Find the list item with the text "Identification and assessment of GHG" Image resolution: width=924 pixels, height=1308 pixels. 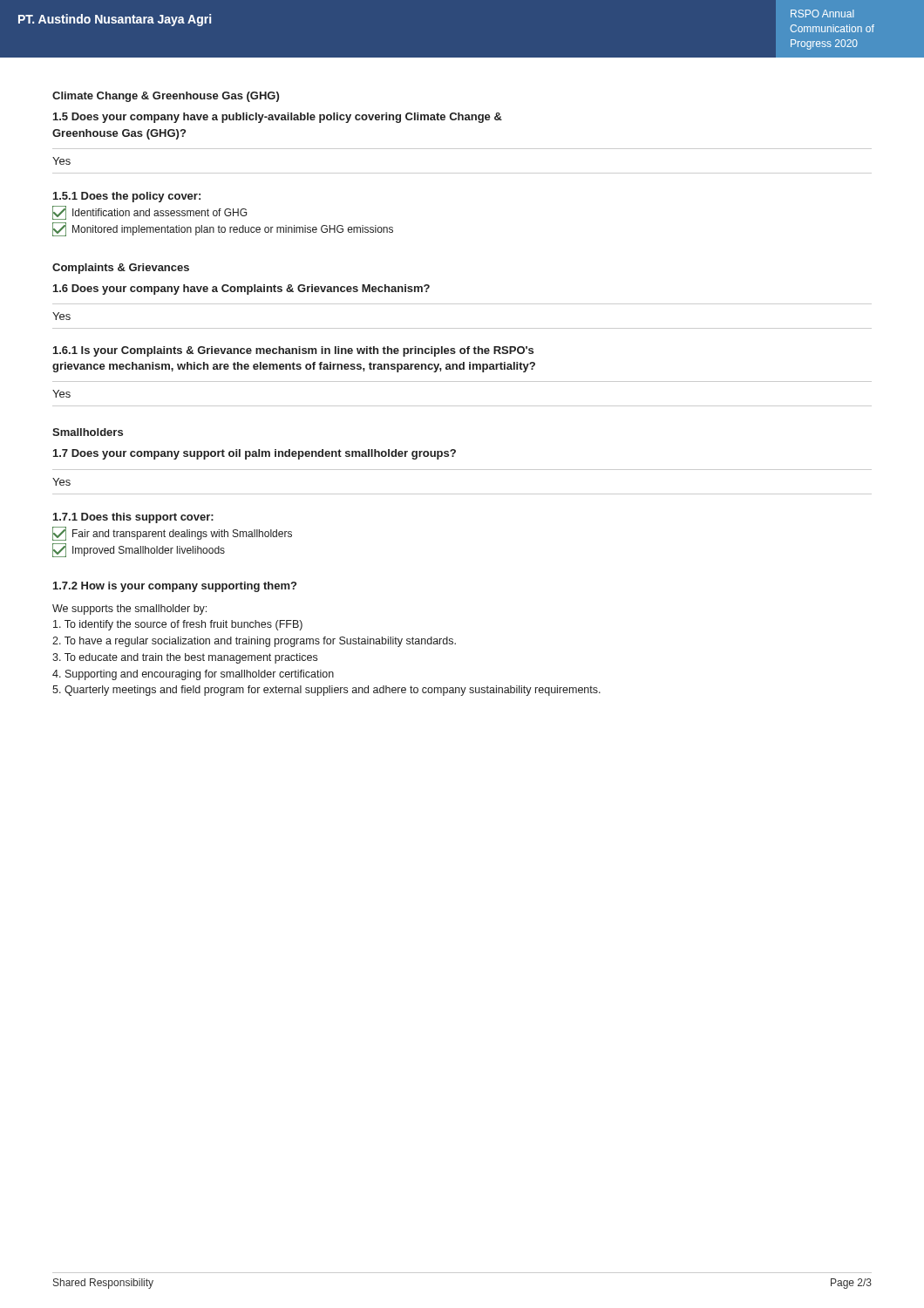(x=150, y=213)
